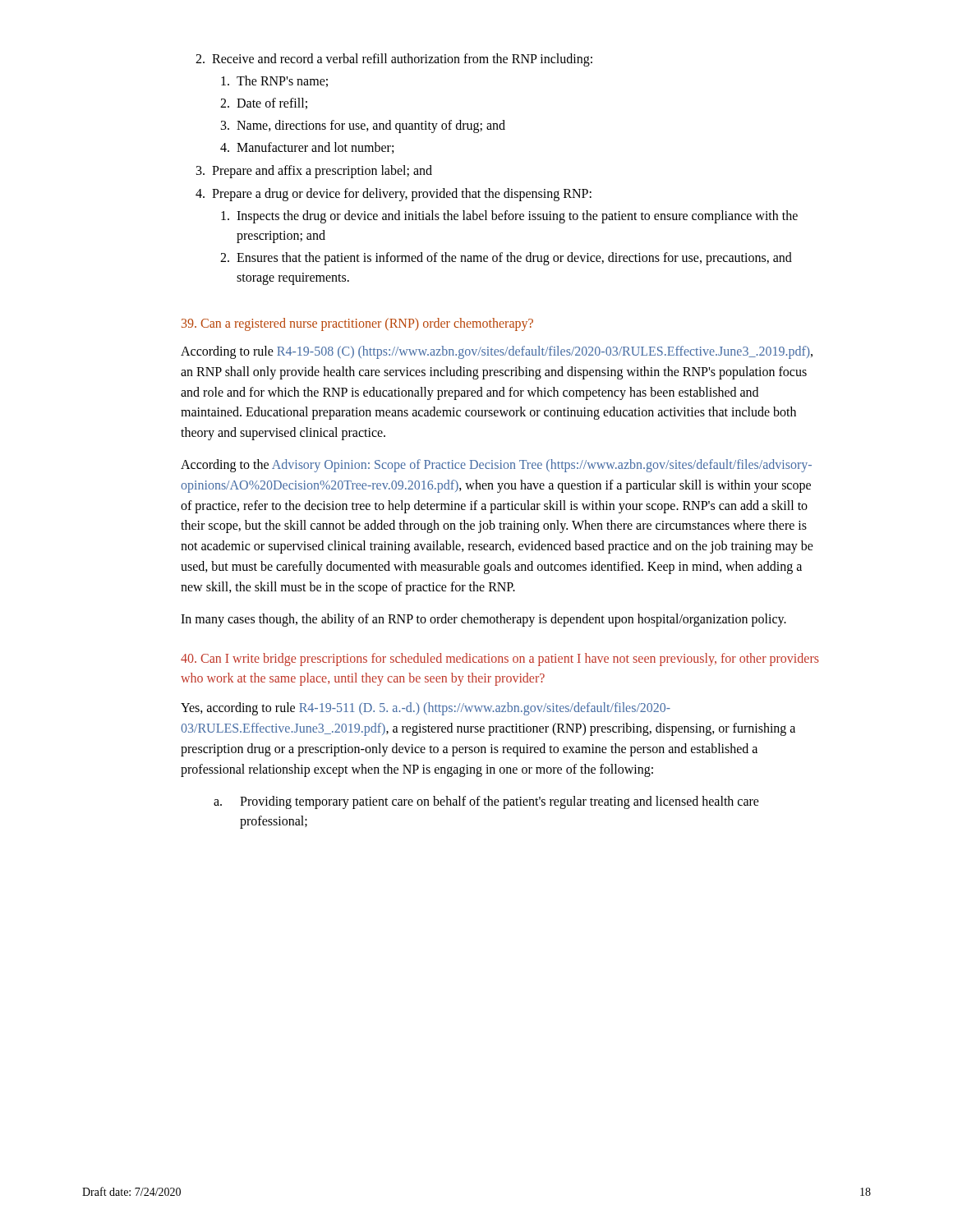Click the passage that begins "3. Prepare and affix a prescription"
Viewport: 953px width, 1232px height.
[314, 172]
